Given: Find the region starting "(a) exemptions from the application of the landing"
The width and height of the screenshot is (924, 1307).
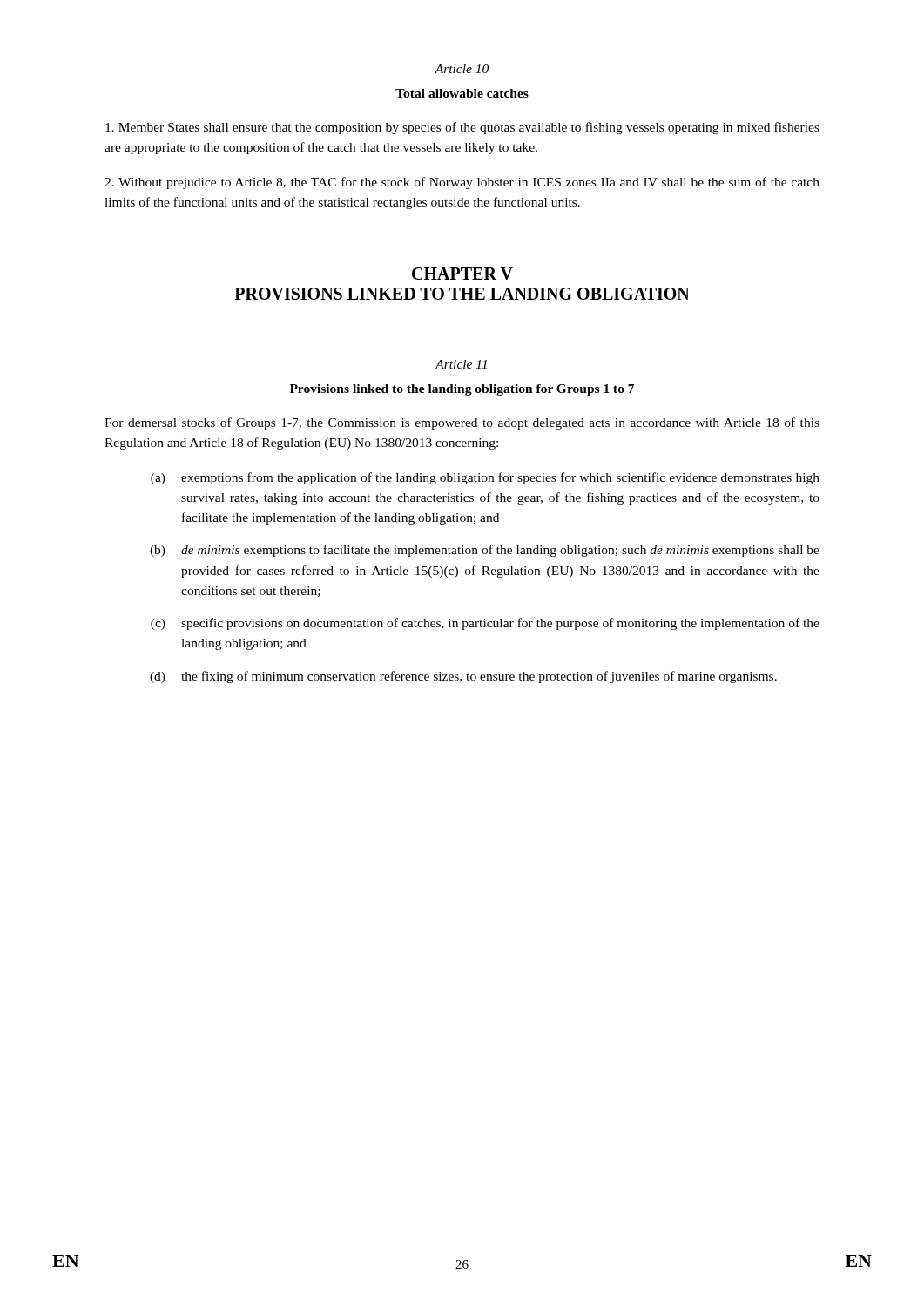Looking at the screenshot, I should pyautogui.click(x=462, y=497).
